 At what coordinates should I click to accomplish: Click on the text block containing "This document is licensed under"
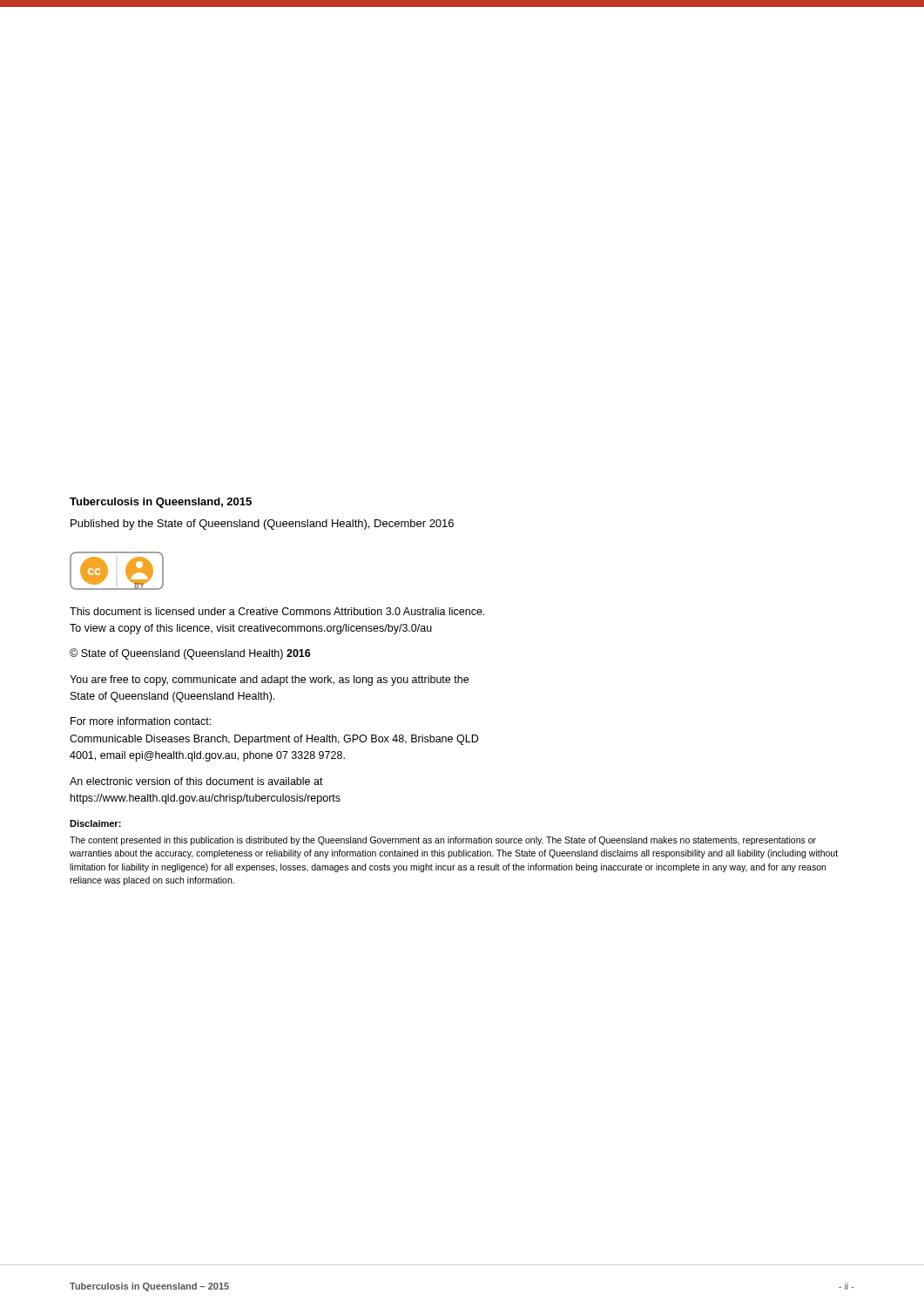[x=278, y=620]
